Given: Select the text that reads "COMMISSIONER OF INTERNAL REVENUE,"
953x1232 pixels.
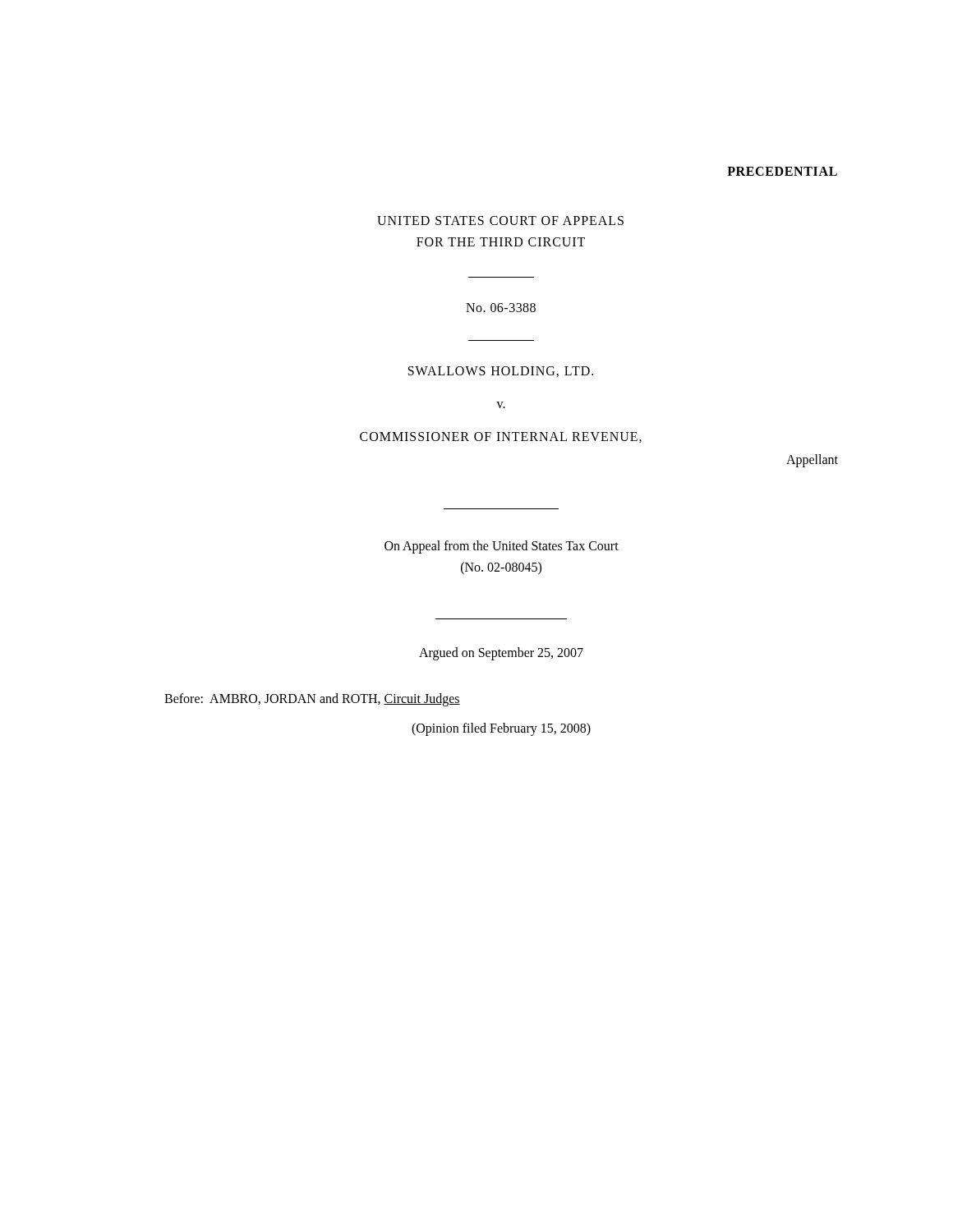Looking at the screenshot, I should [x=501, y=437].
